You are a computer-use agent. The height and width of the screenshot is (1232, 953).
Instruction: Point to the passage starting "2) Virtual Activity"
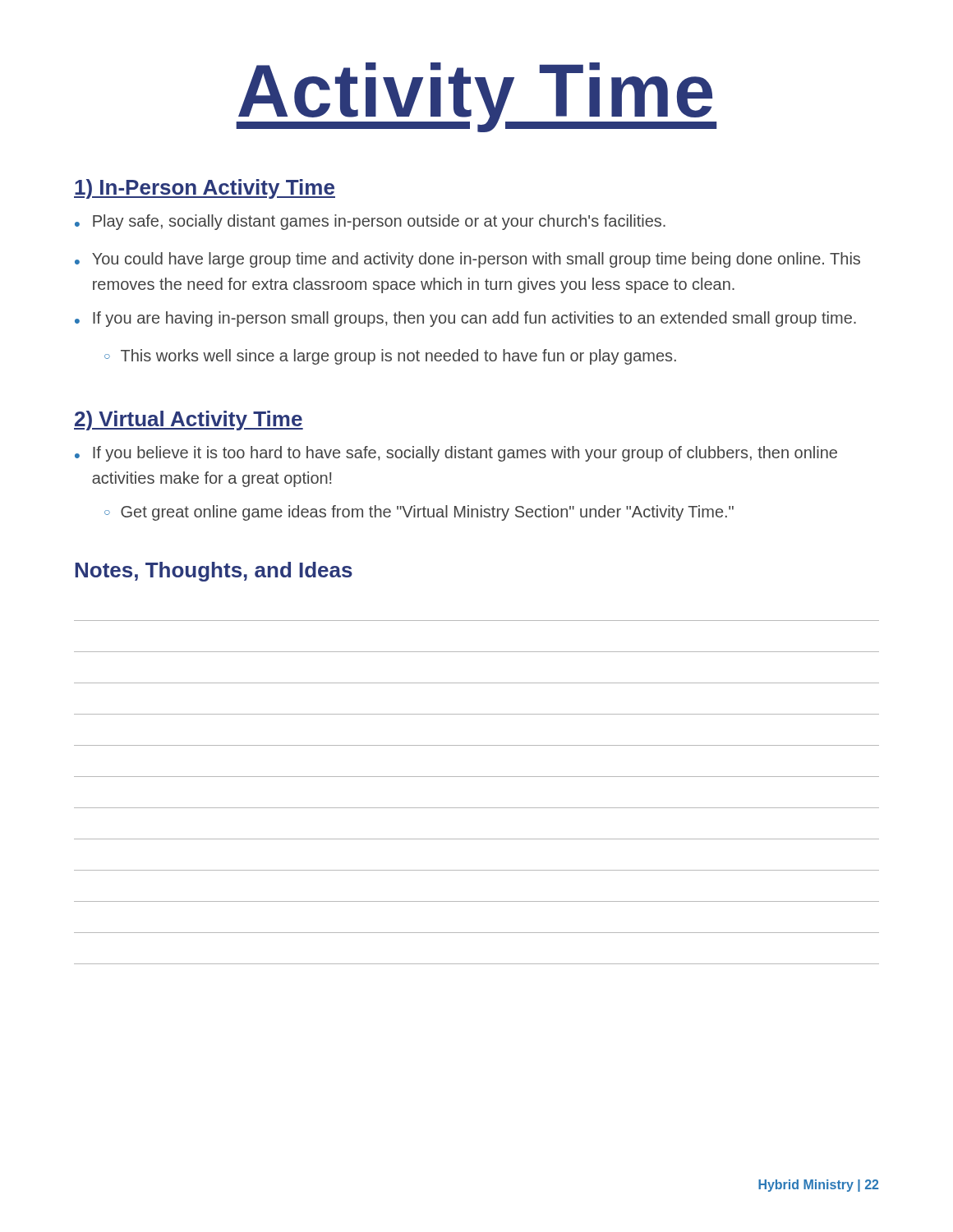(188, 419)
